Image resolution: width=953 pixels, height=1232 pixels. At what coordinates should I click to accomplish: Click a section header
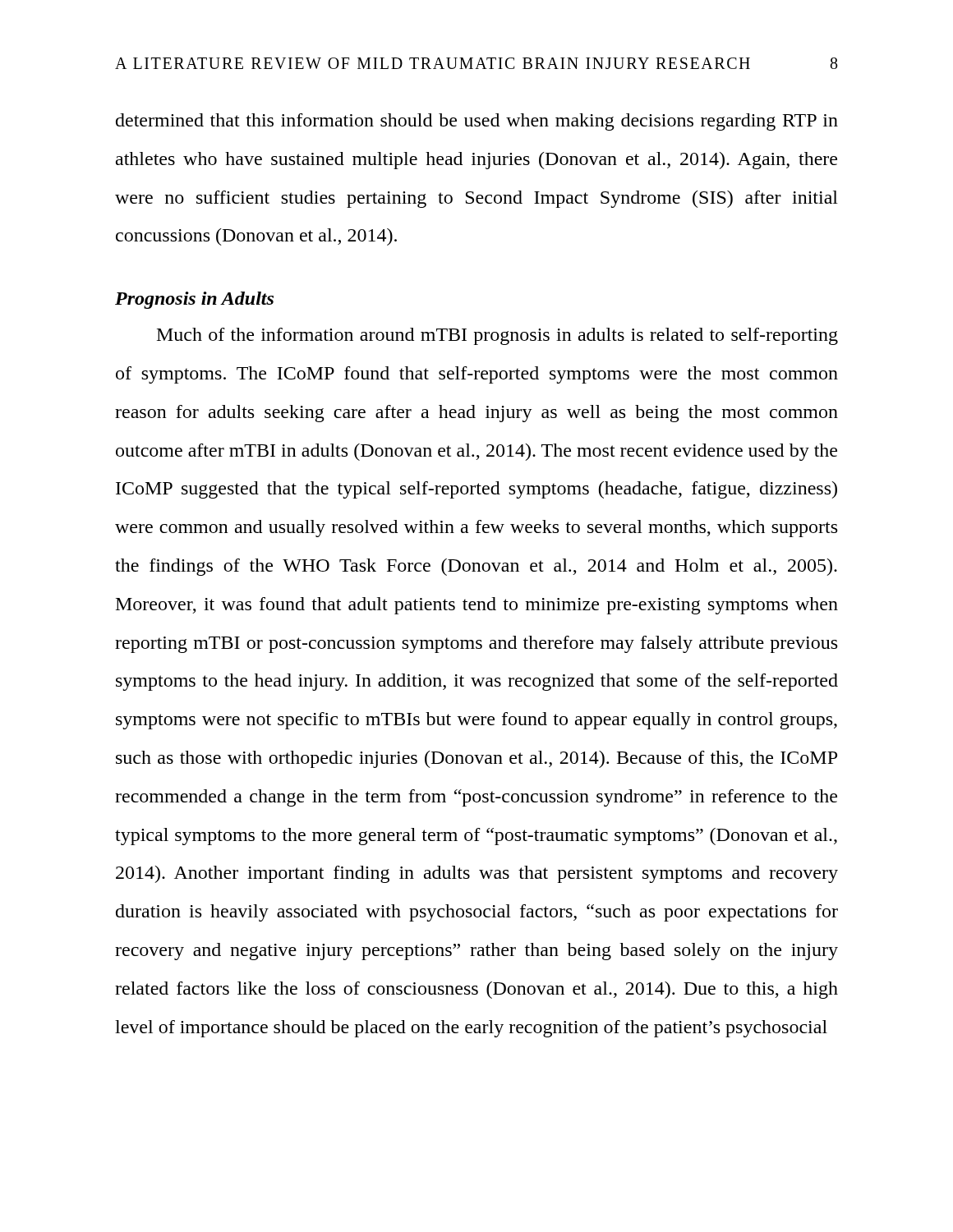(x=195, y=298)
